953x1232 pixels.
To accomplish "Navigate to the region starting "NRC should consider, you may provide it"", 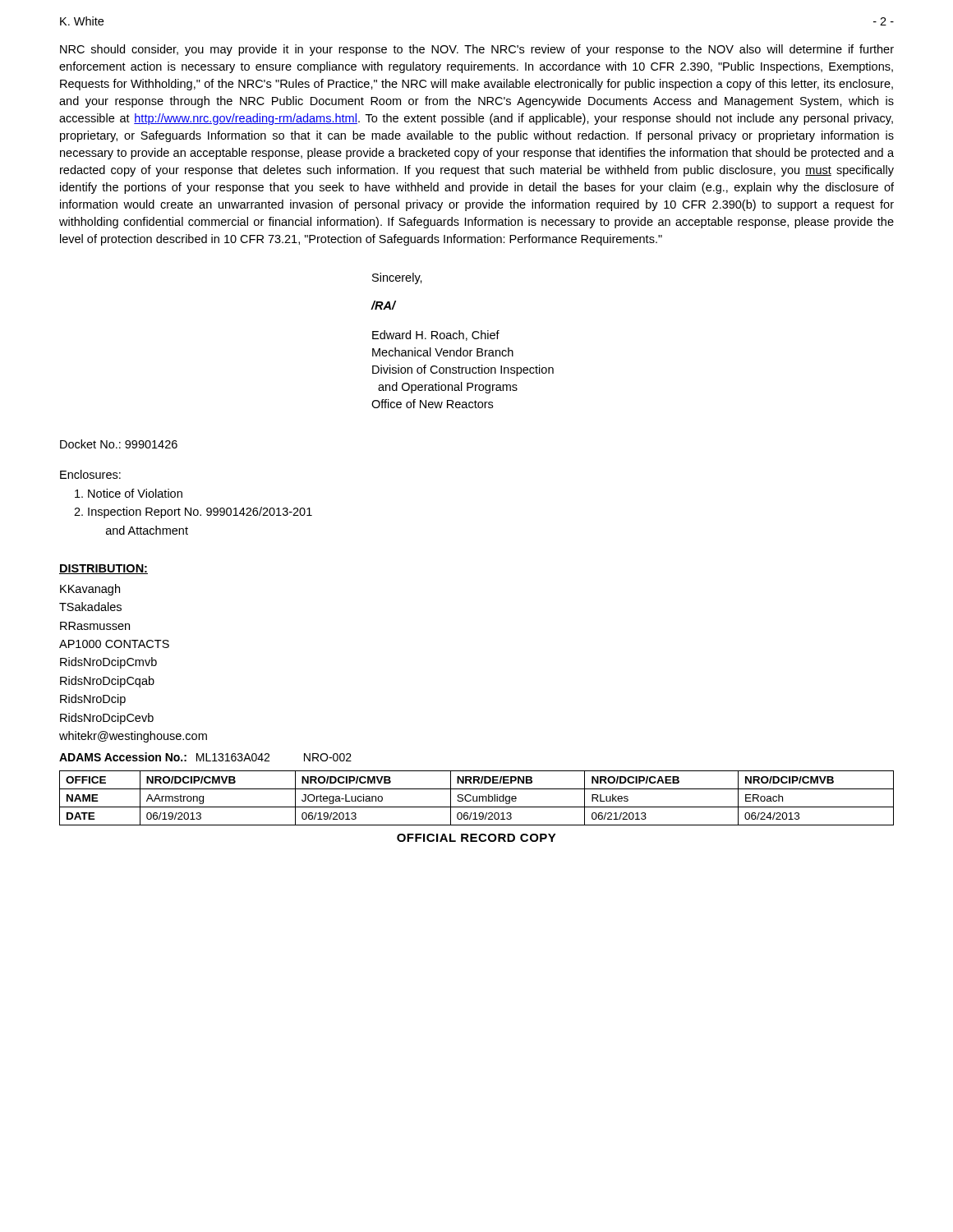I will [476, 144].
